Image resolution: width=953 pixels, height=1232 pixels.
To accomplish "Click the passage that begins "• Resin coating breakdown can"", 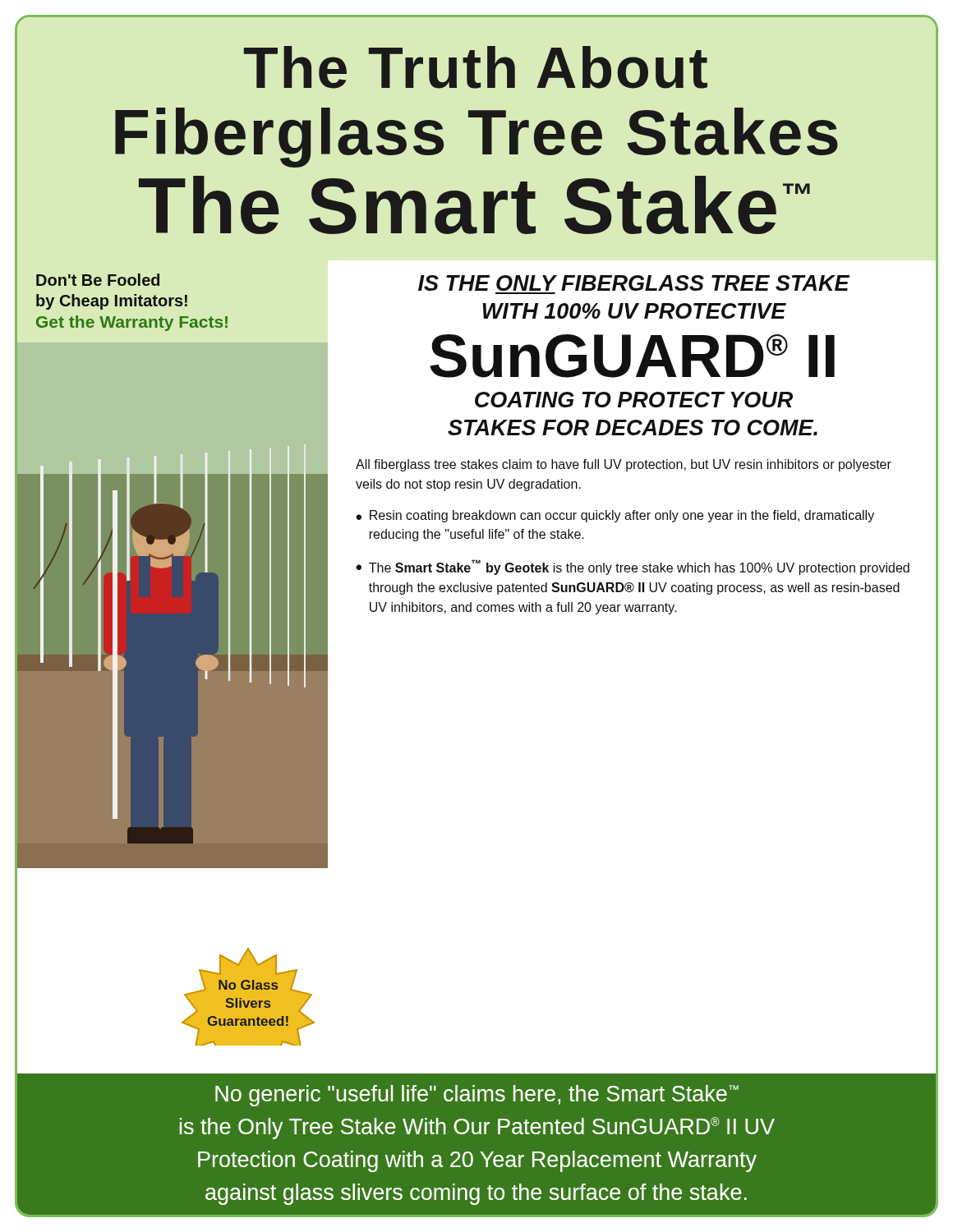I will pos(637,525).
